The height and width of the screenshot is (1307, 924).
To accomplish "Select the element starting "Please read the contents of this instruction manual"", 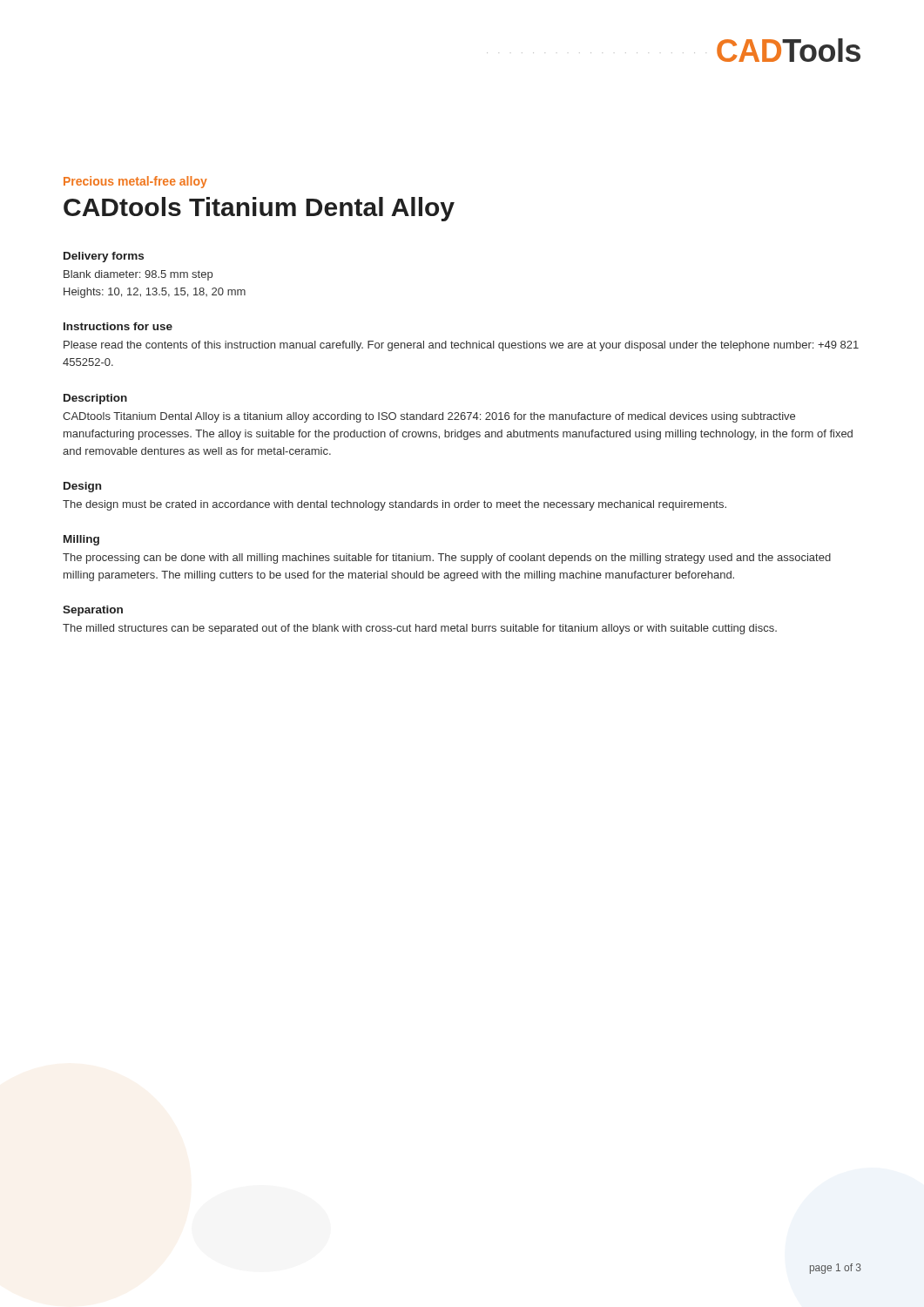I will [x=462, y=354].
